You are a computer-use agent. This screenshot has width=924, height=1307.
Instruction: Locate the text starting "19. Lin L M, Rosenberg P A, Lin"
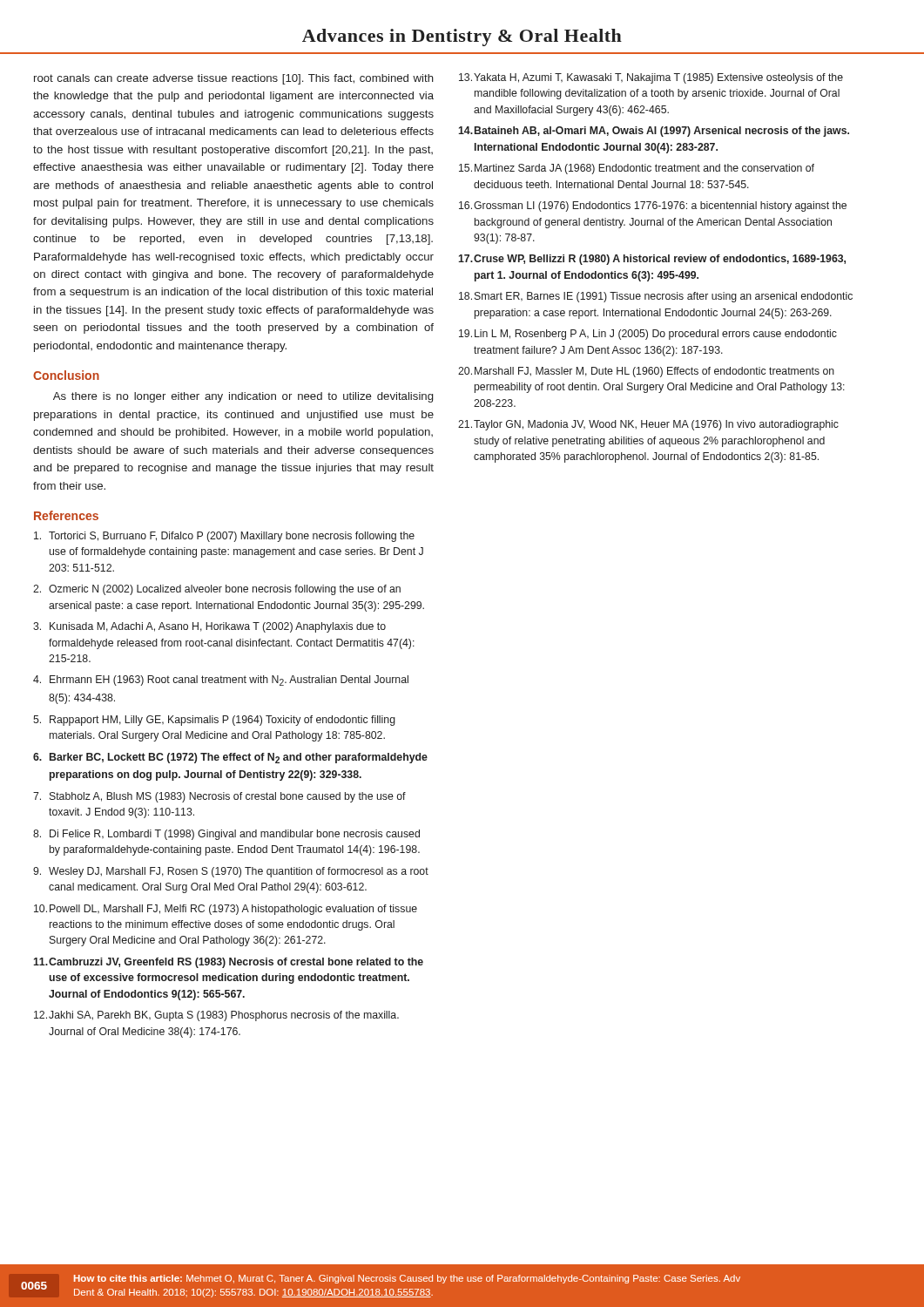click(658, 342)
